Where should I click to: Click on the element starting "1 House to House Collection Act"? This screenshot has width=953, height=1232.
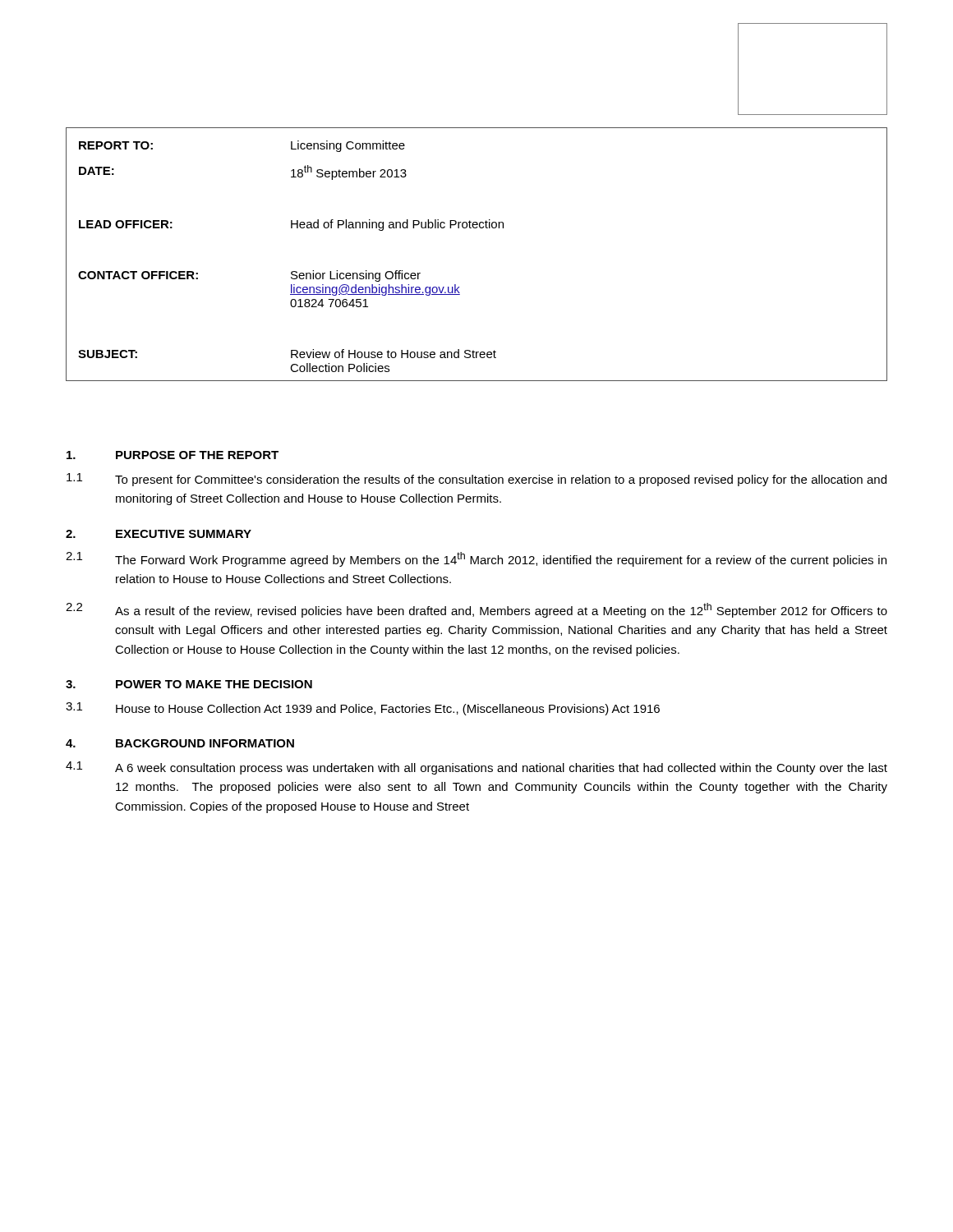pos(476,708)
